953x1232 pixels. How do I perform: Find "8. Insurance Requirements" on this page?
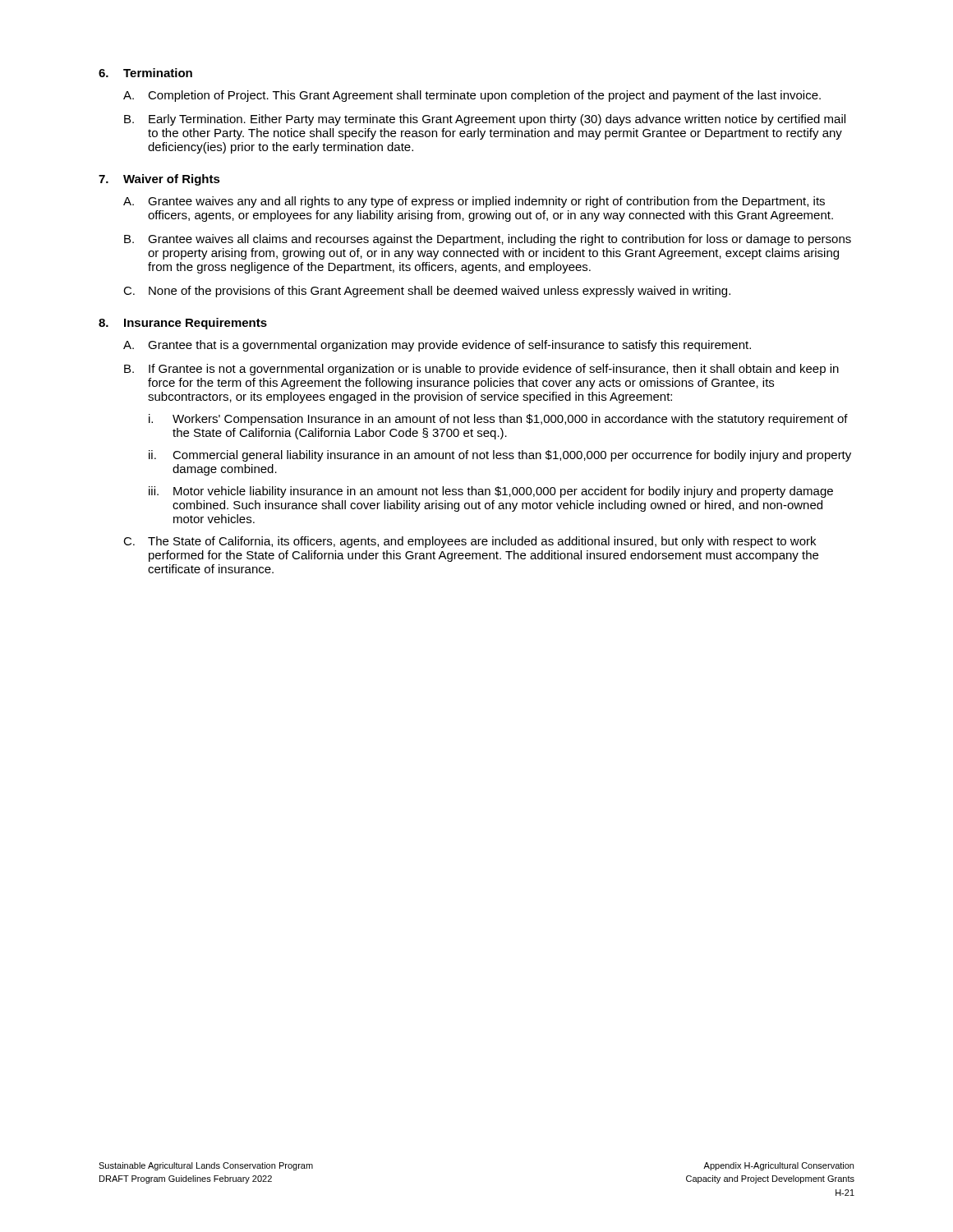tap(183, 322)
